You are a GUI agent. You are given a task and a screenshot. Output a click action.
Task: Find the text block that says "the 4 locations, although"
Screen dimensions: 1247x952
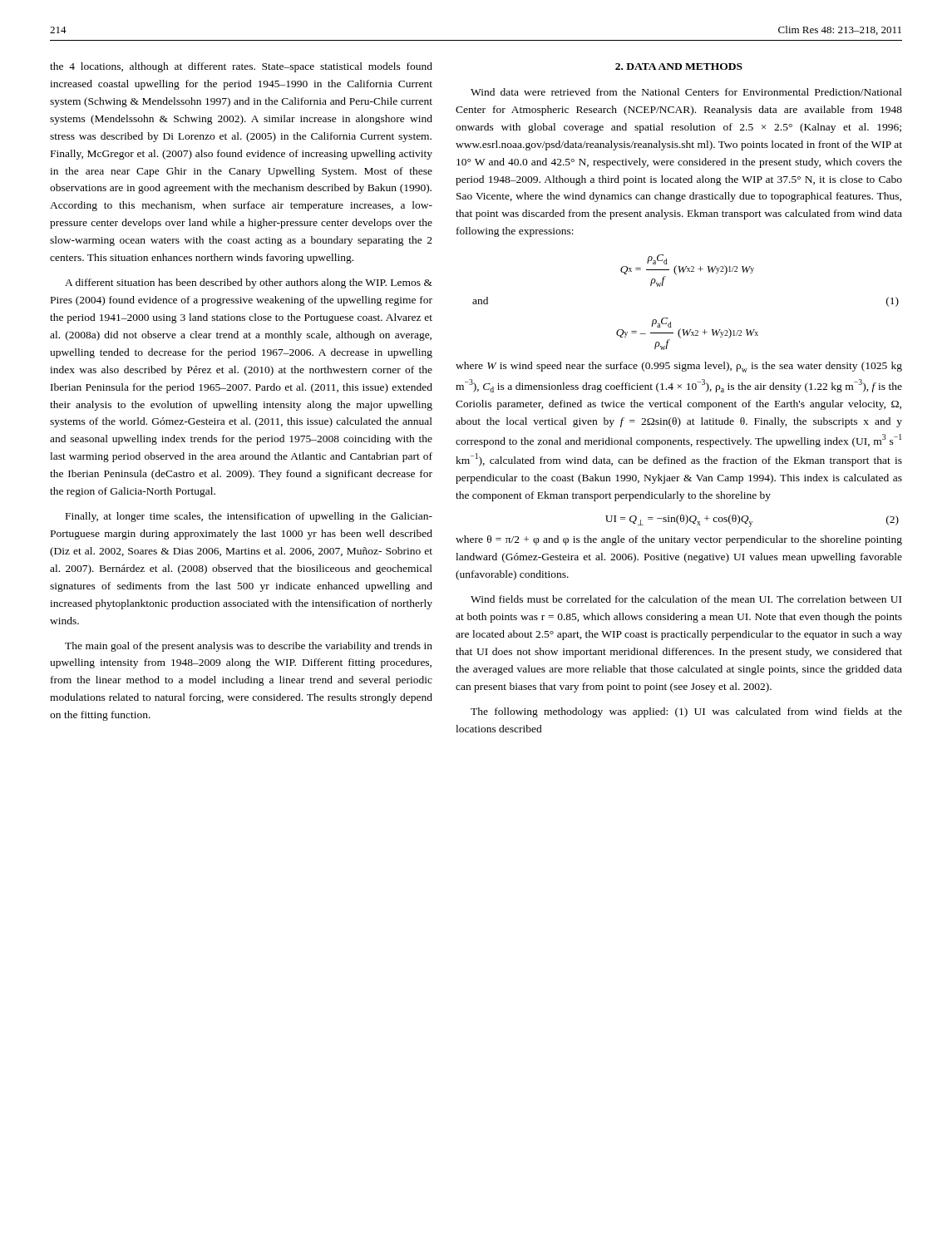[241, 163]
